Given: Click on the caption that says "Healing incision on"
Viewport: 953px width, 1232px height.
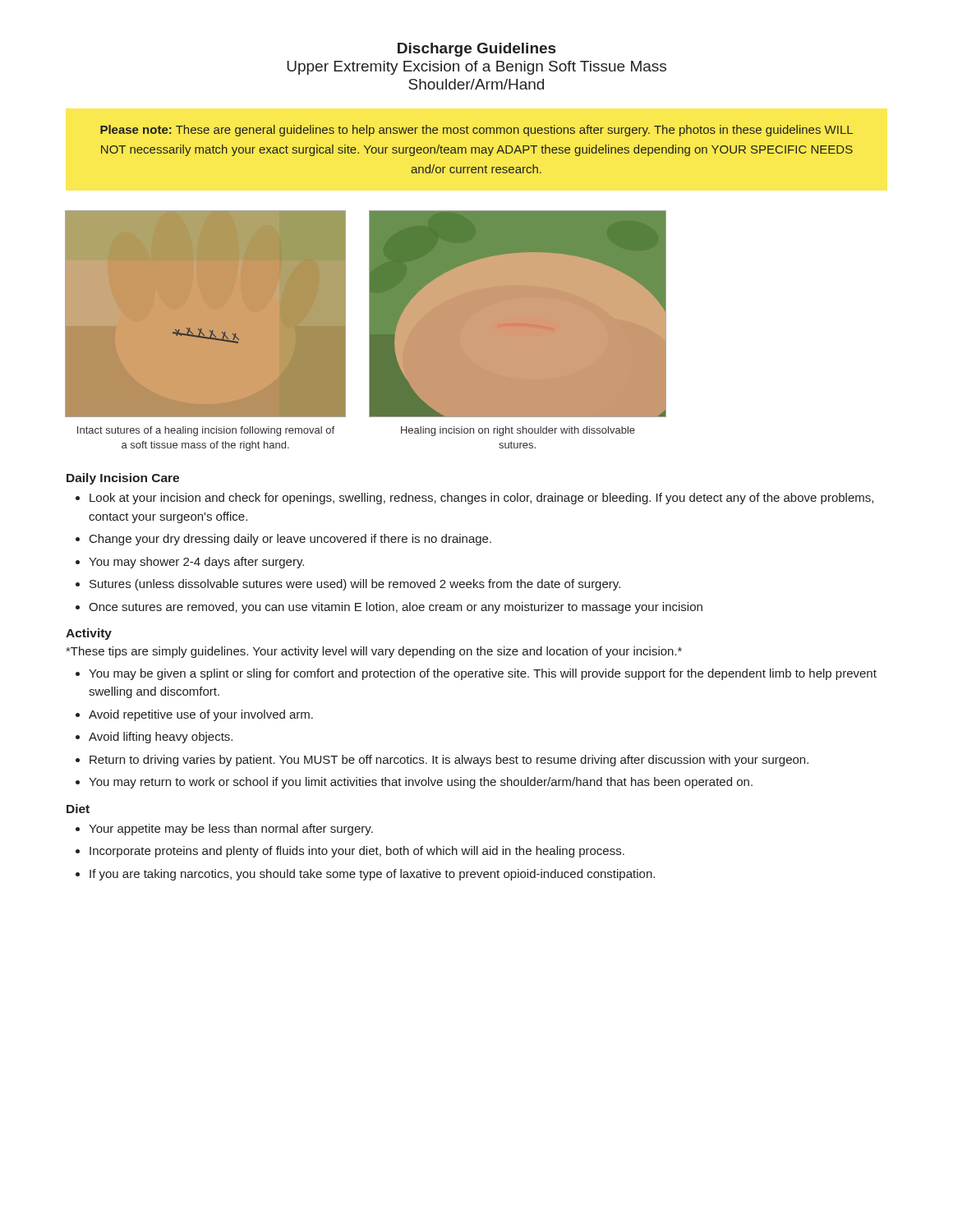Looking at the screenshot, I should coord(518,437).
